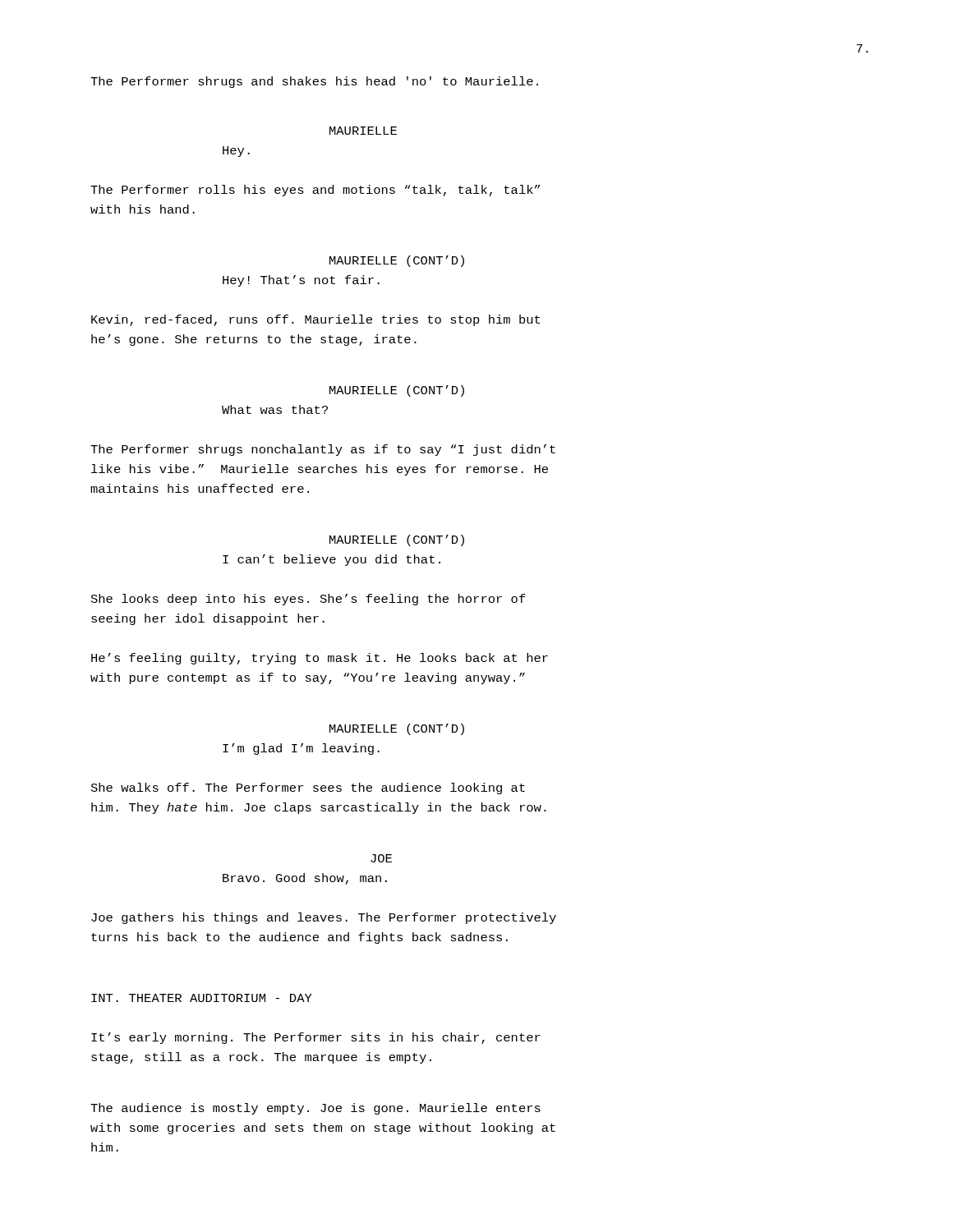Image resolution: width=953 pixels, height=1232 pixels.
Task: Click on the text block containing "Joe gathers his things and leaves."
Action: point(323,928)
